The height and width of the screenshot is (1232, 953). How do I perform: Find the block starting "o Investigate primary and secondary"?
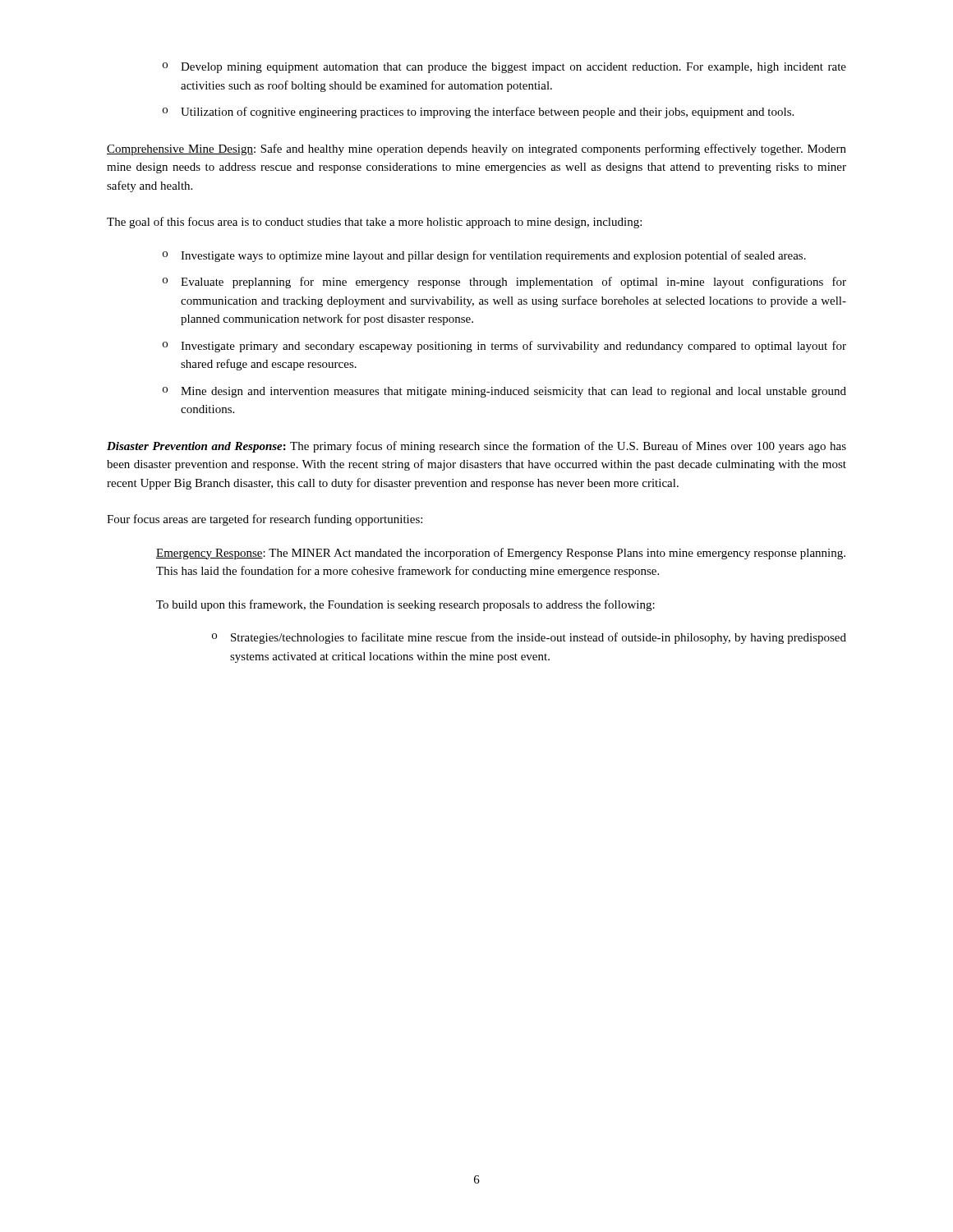click(x=501, y=355)
